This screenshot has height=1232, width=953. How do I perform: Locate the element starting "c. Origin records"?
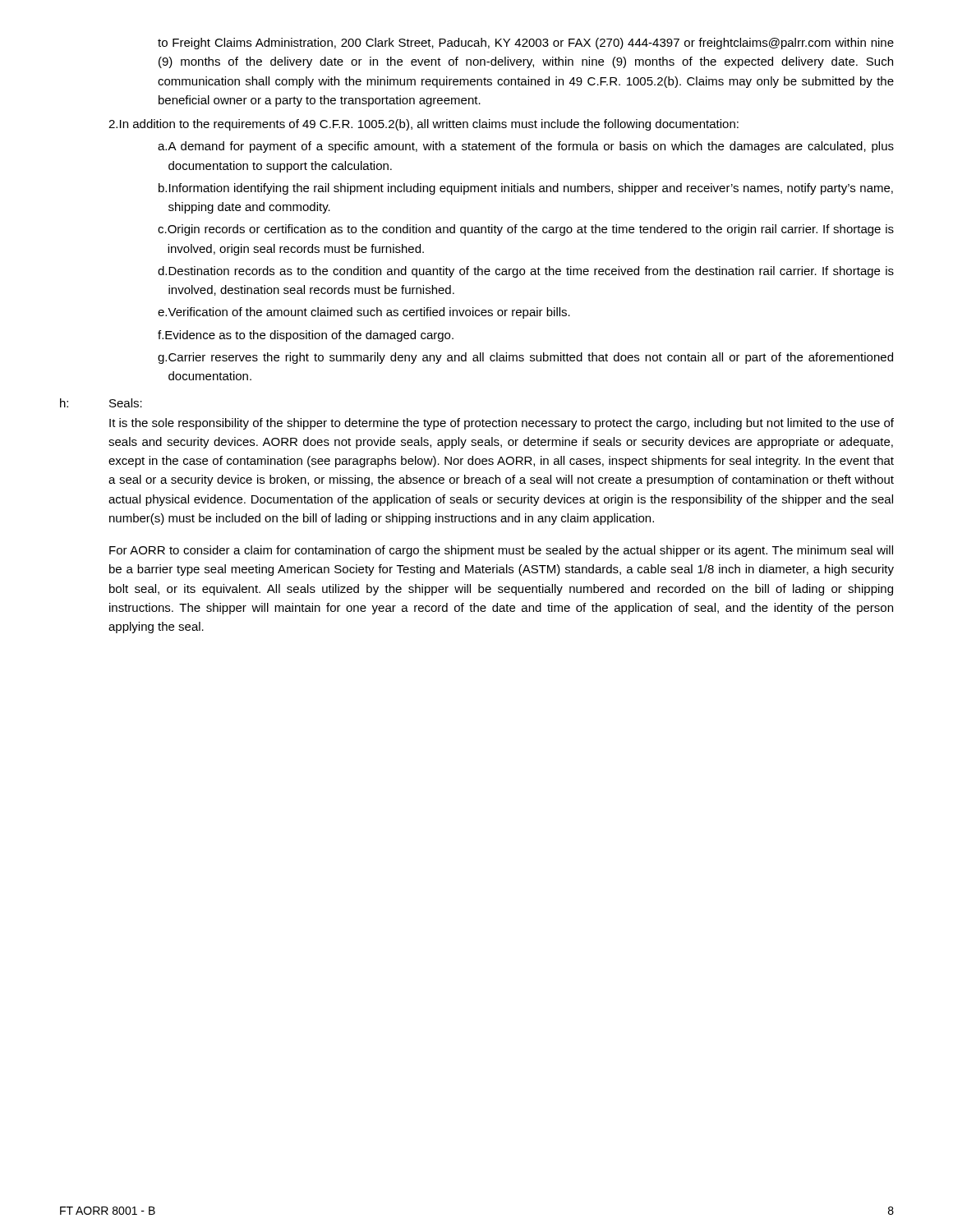point(501,239)
